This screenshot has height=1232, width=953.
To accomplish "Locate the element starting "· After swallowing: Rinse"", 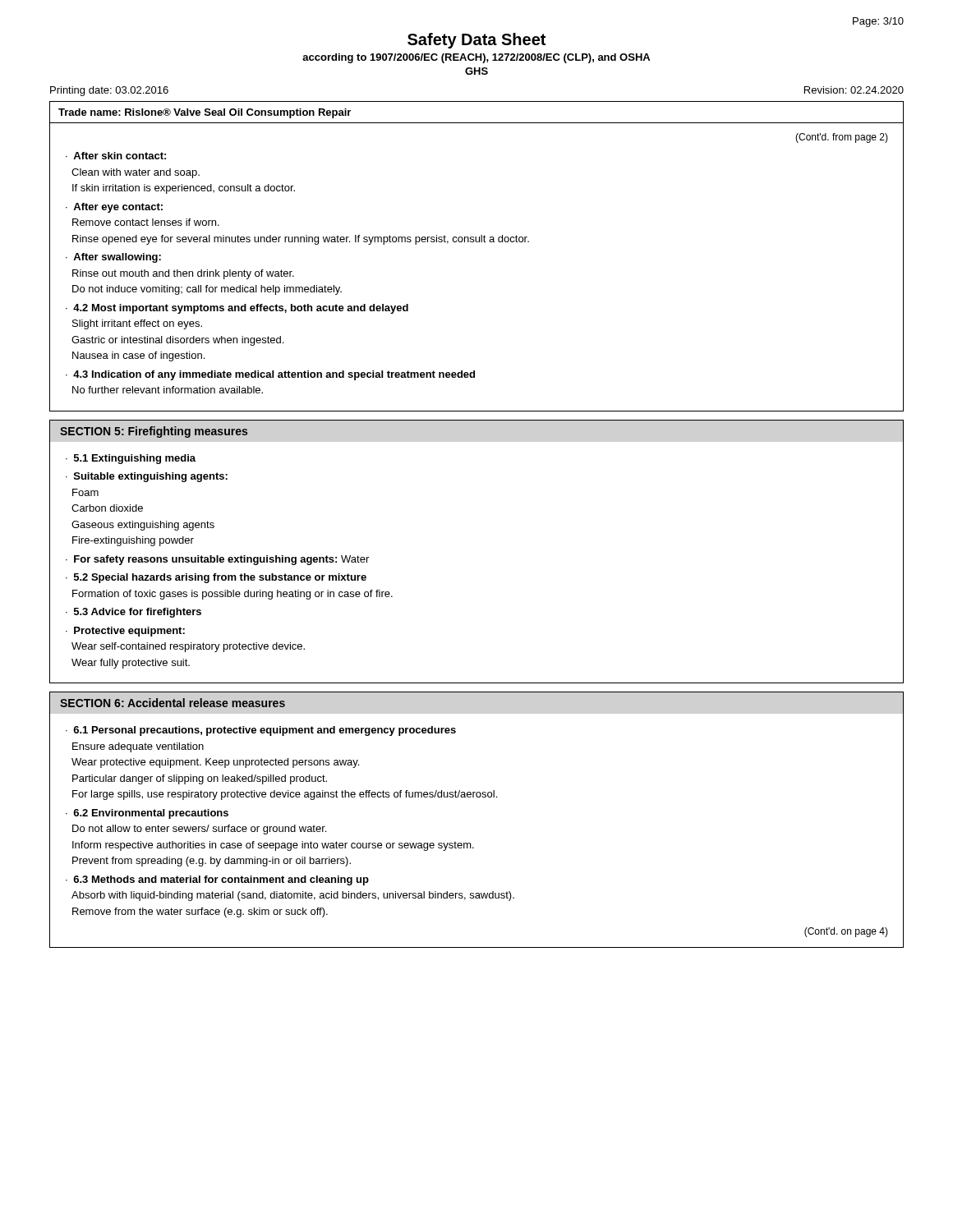I will pyautogui.click(x=204, y=272).
